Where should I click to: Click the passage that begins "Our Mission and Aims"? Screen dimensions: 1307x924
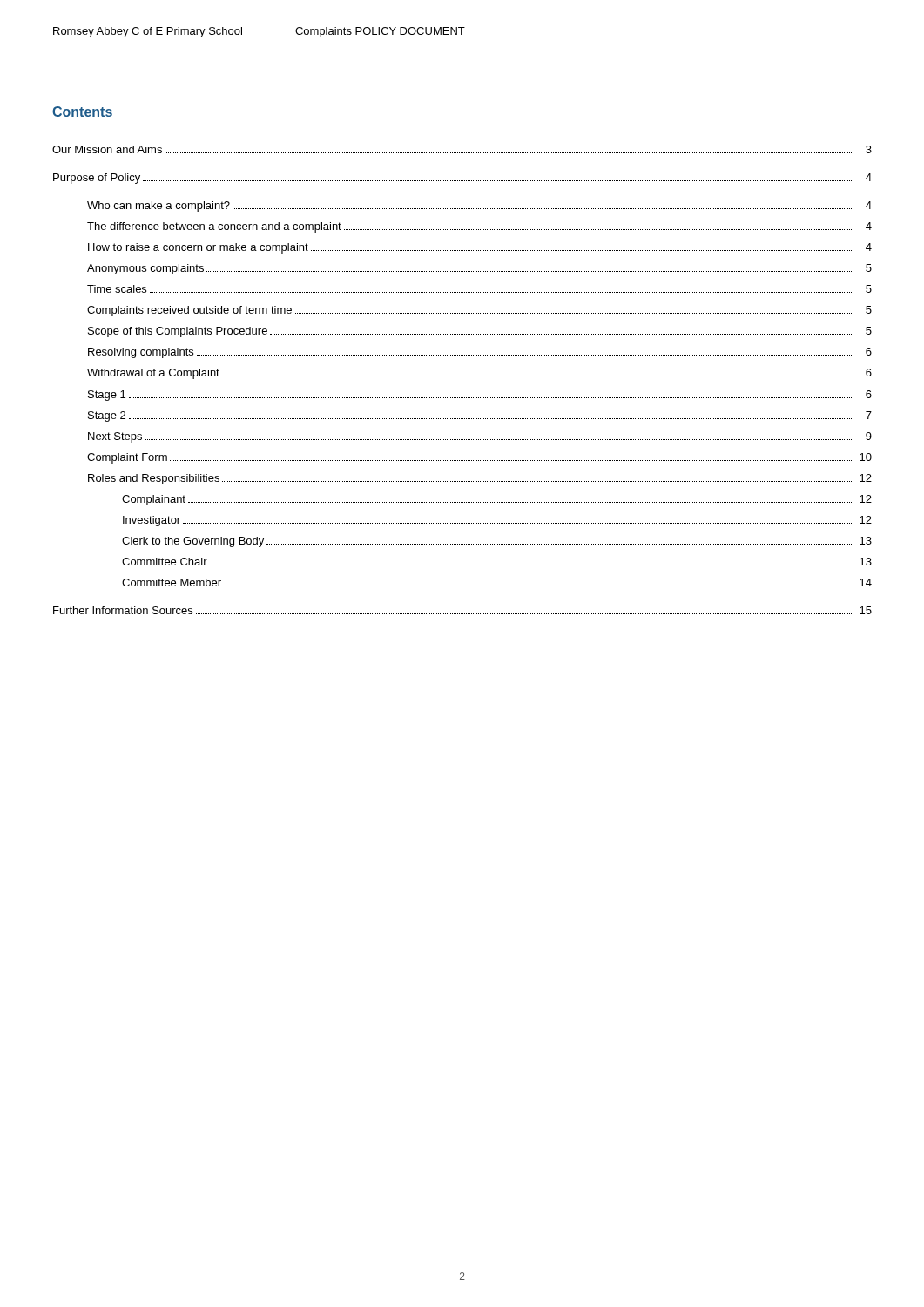coord(462,150)
